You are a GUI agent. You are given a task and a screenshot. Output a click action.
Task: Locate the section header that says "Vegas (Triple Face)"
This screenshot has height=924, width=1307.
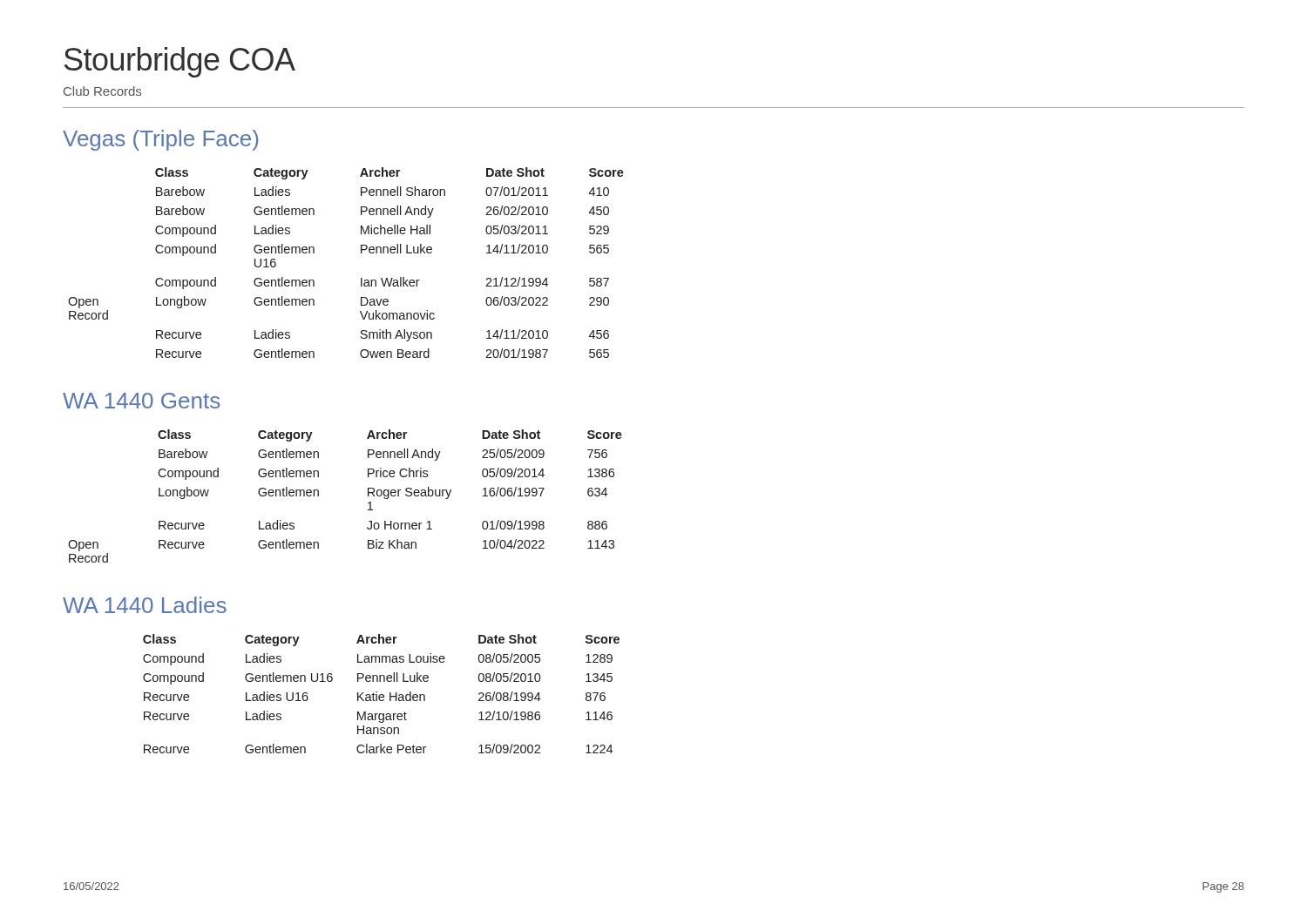pos(160,140)
